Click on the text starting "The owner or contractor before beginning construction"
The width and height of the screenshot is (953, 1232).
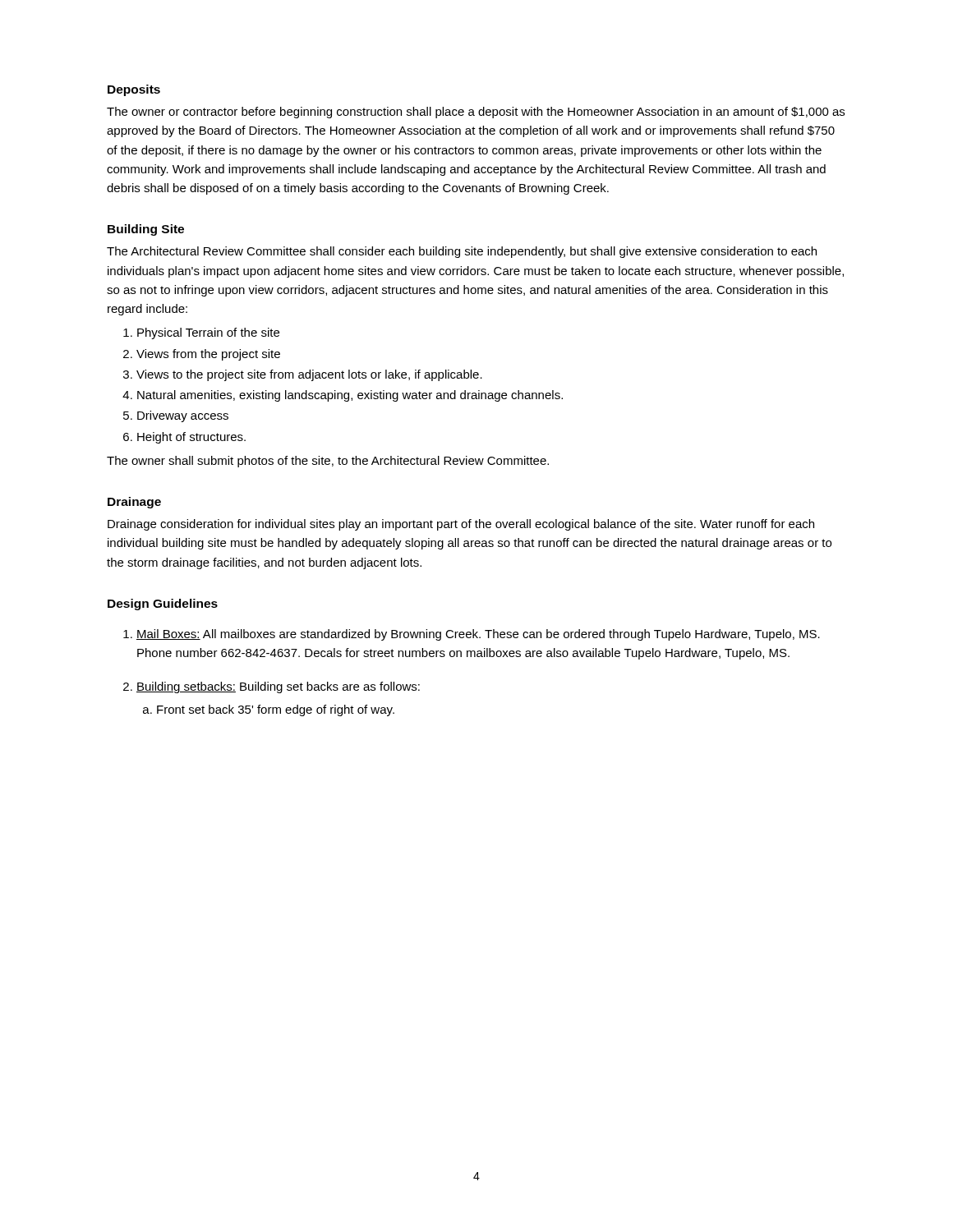476,150
